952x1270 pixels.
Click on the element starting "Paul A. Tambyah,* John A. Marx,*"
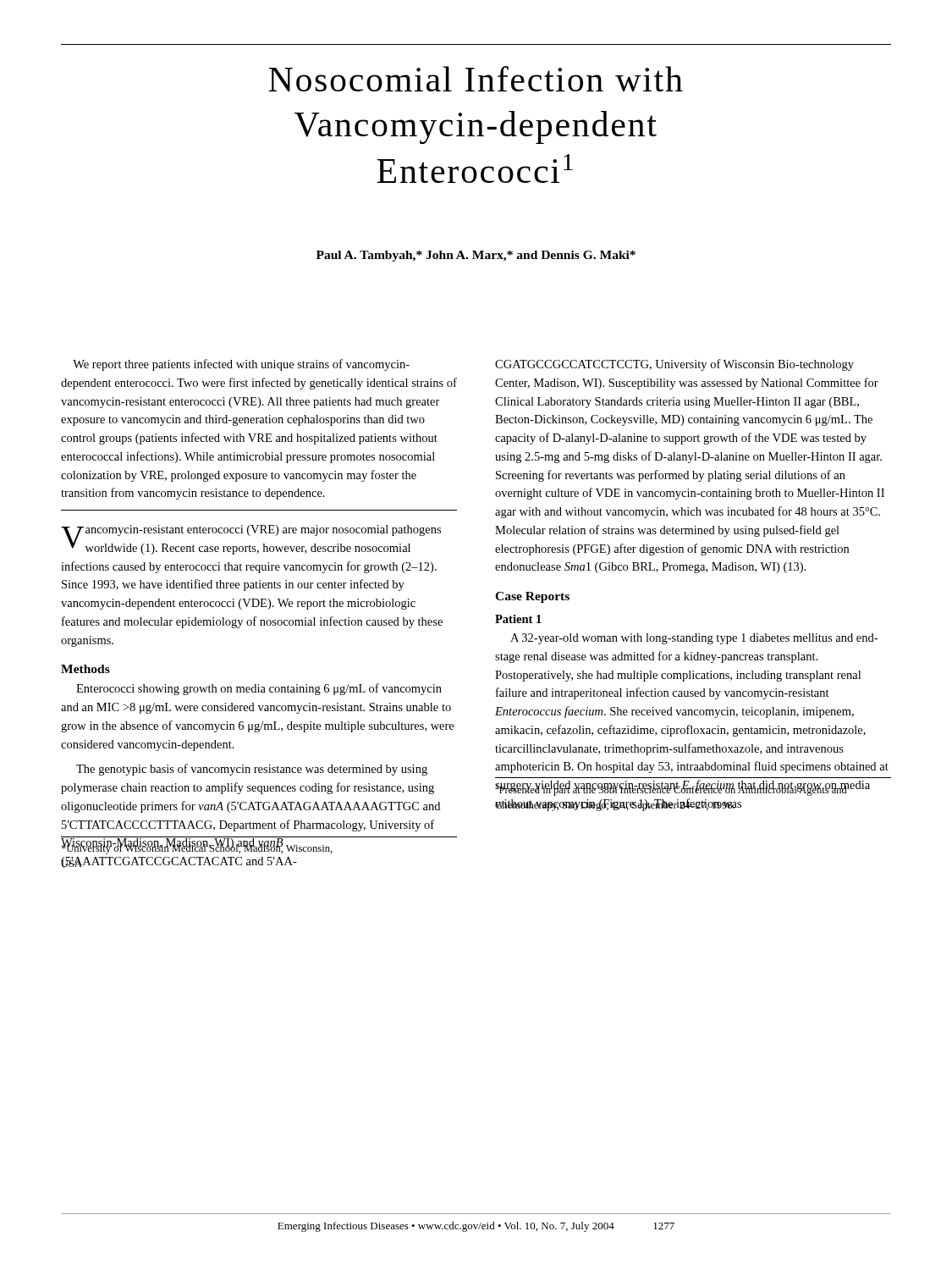pyautogui.click(x=476, y=254)
